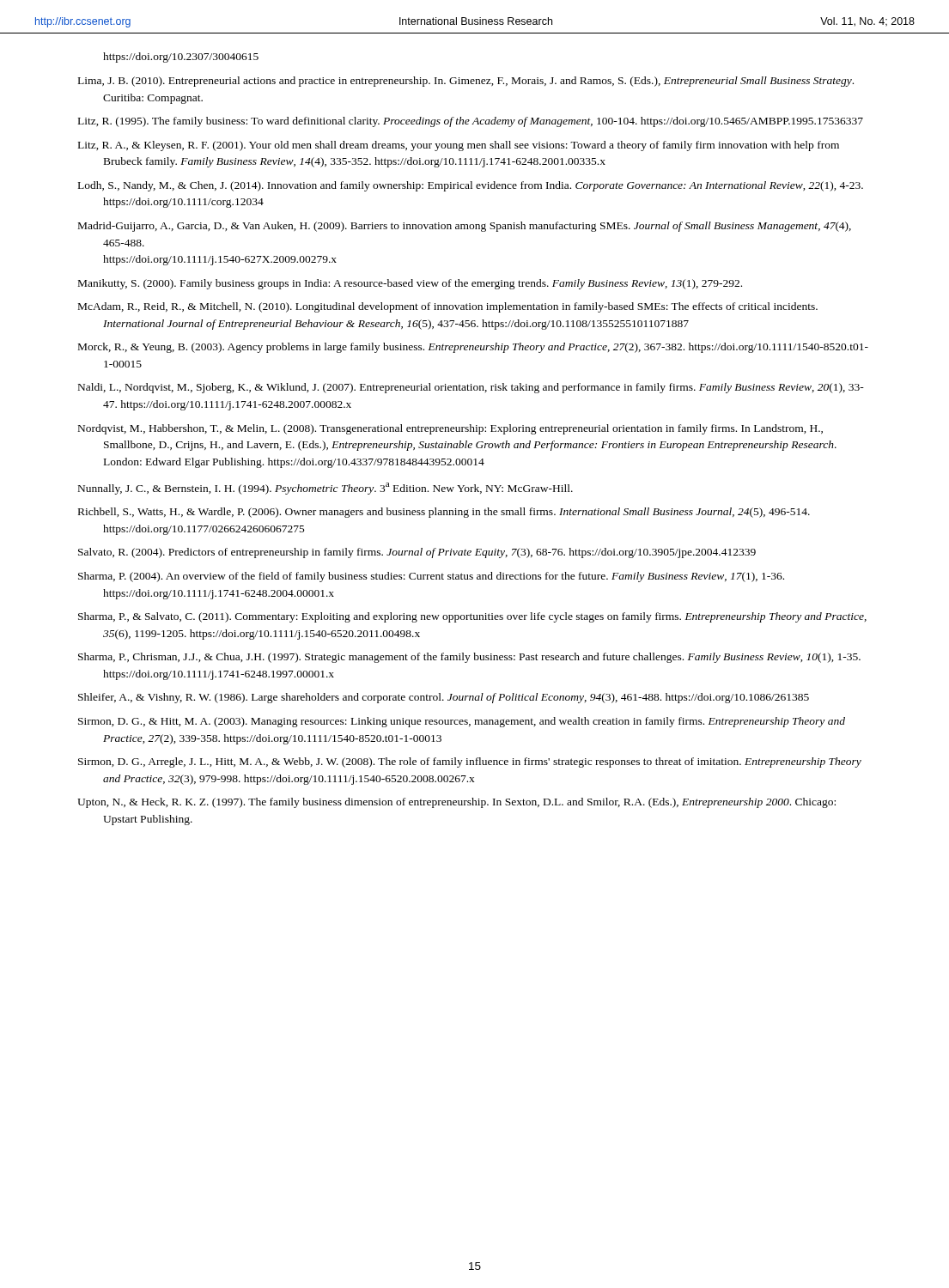Image resolution: width=949 pixels, height=1288 pixels.
Task: Click on the list item that says "Sirmon, D. G., Arregle, J. L.,"
Action: (x=469, y=770)
